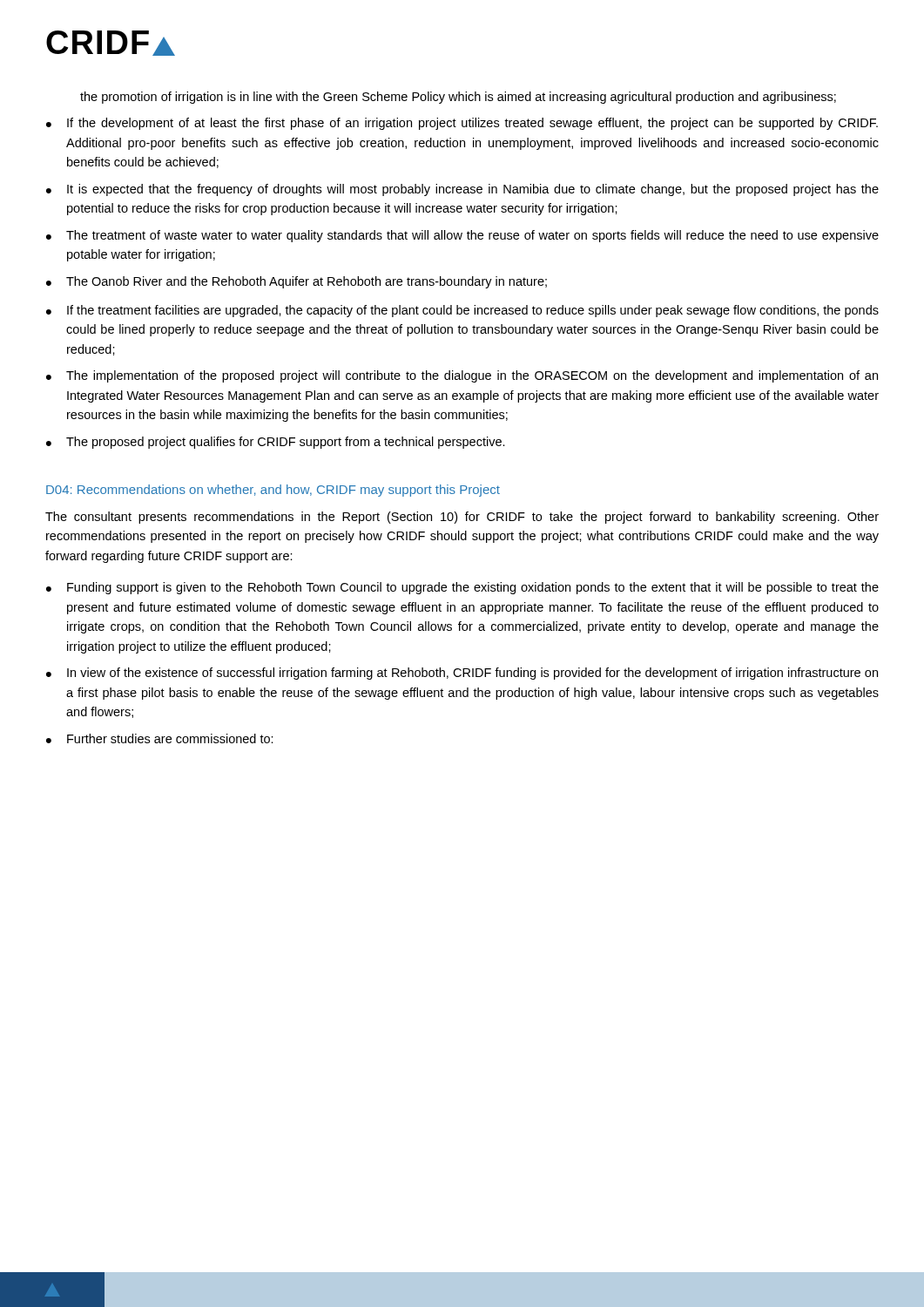Navigate to the block starting "• Further studies"
Viewport: 924px width, 1307px height.
pyautogui.click(x=160, y=738)
